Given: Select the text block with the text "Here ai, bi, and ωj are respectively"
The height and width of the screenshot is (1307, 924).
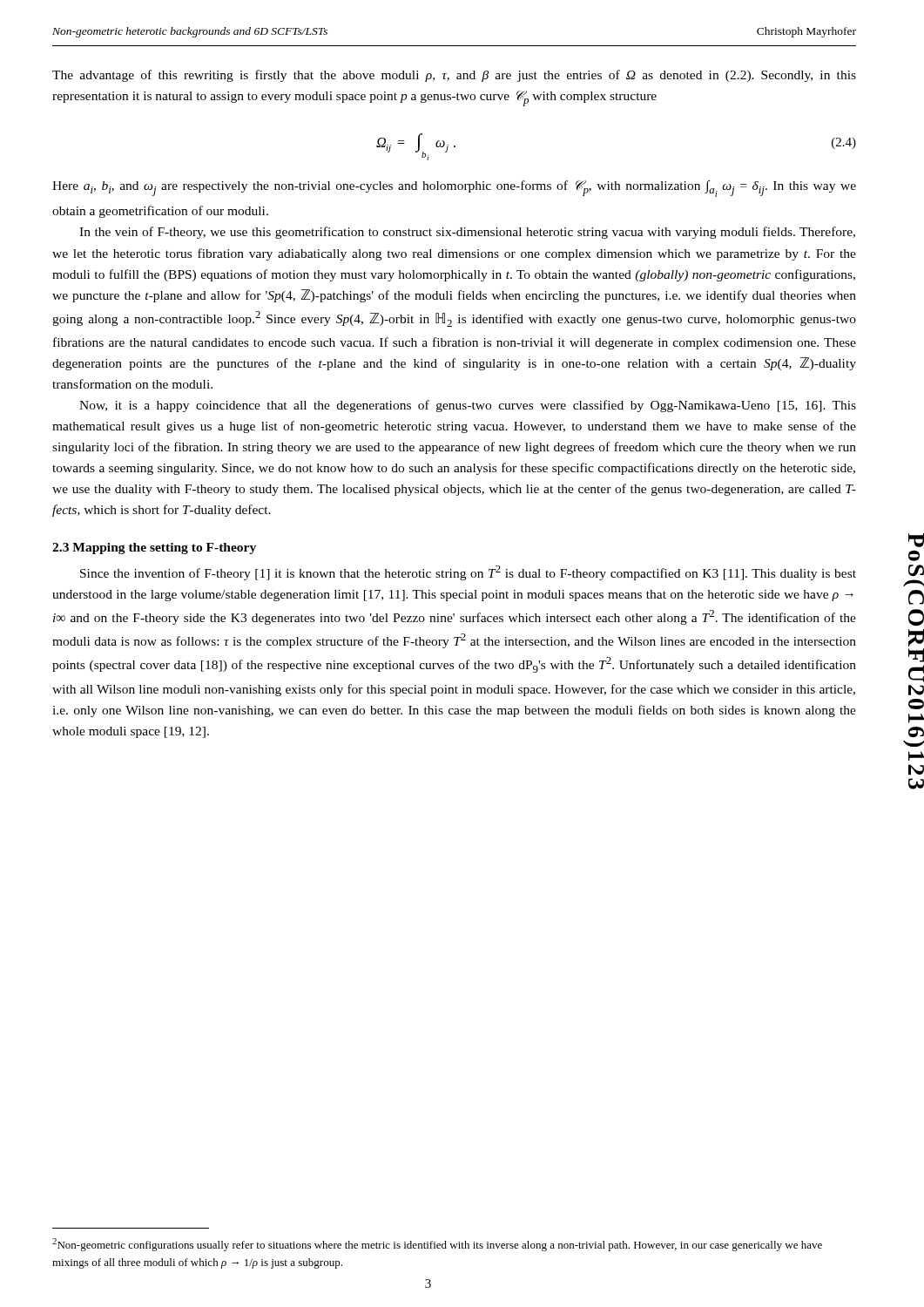Looking at the screenshot, I should click(454, 199).
